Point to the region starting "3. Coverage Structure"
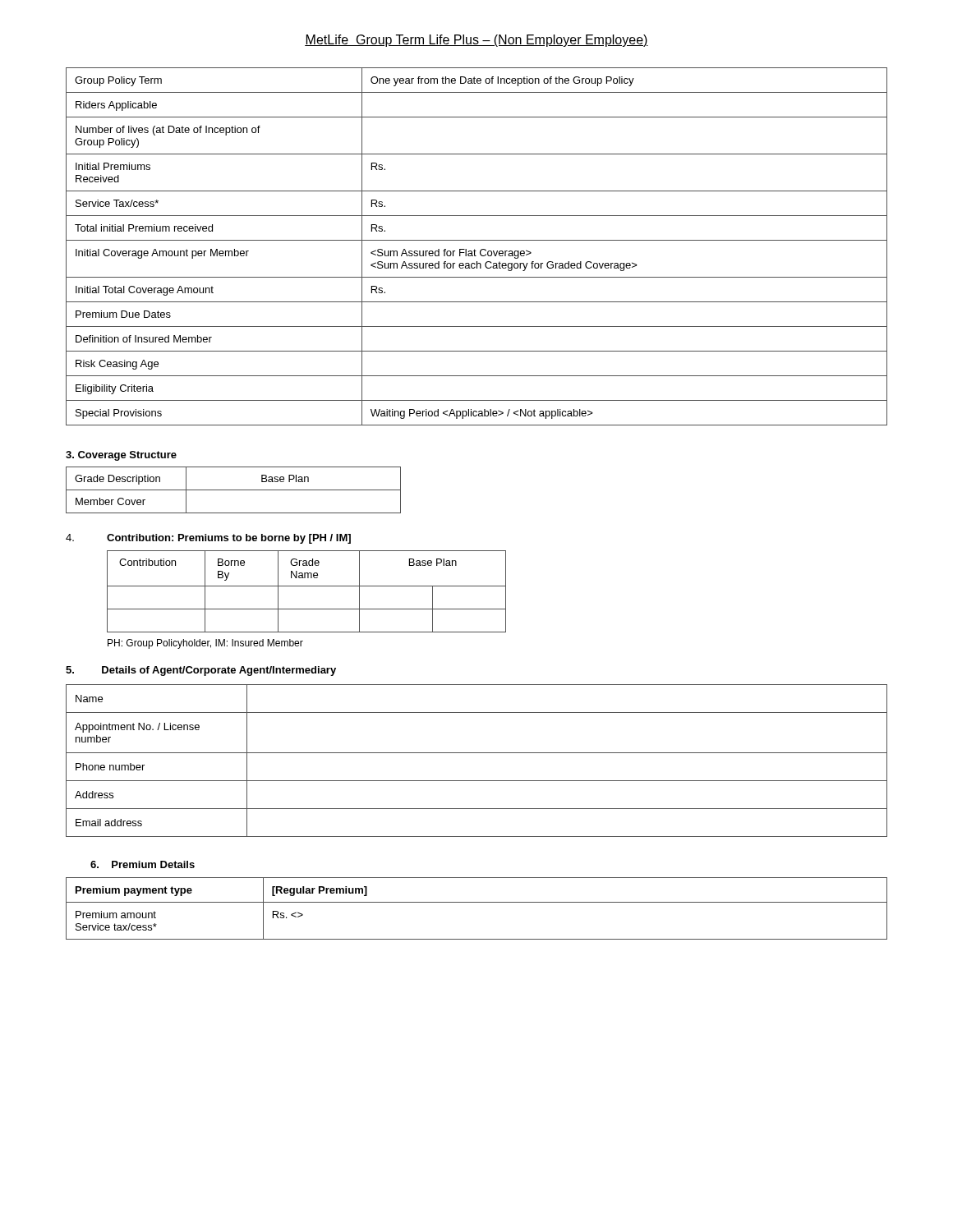 pyautogui.click(x=121, y=455)
